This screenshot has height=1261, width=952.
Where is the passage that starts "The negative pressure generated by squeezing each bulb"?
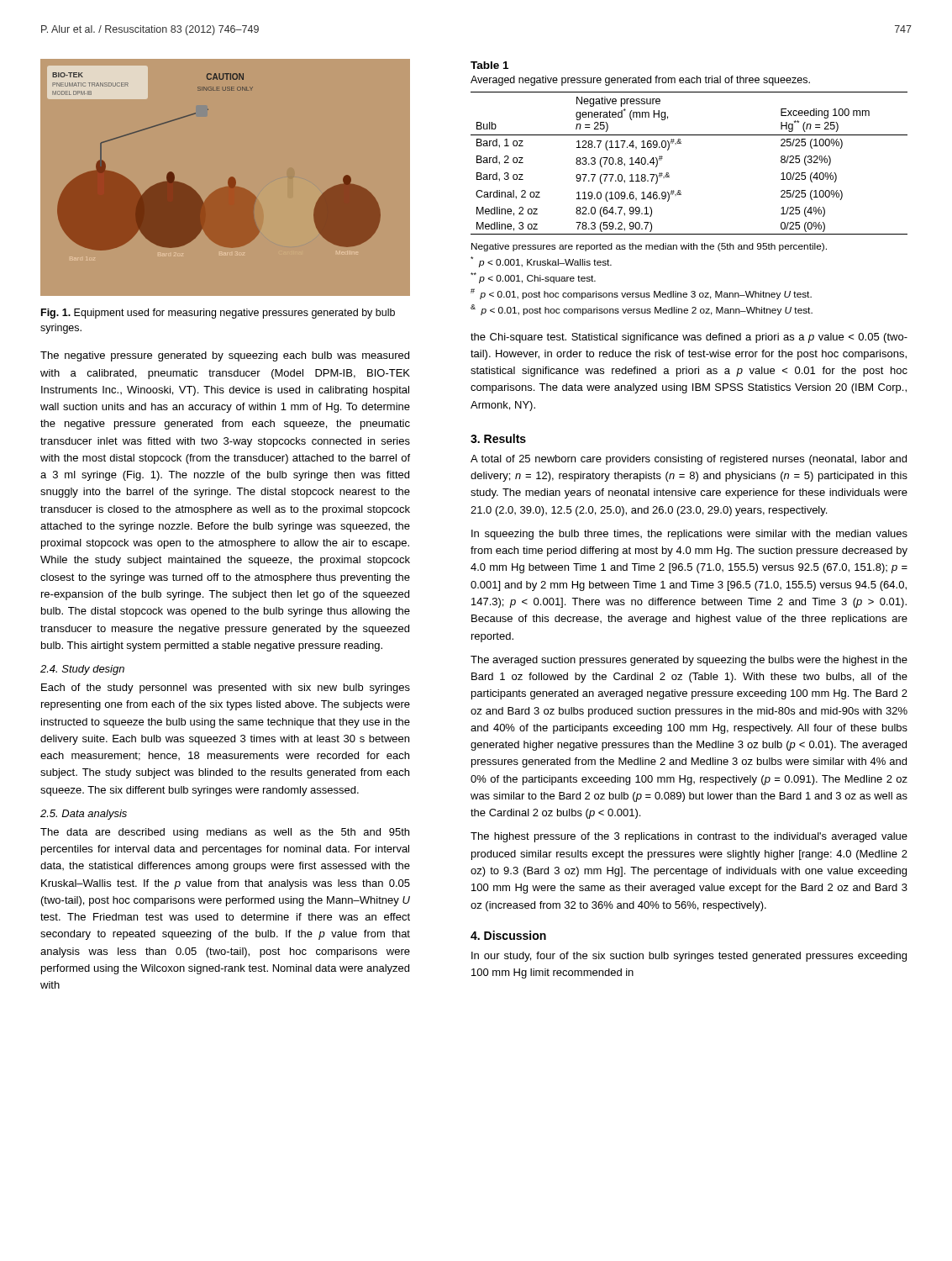(225, 500)
